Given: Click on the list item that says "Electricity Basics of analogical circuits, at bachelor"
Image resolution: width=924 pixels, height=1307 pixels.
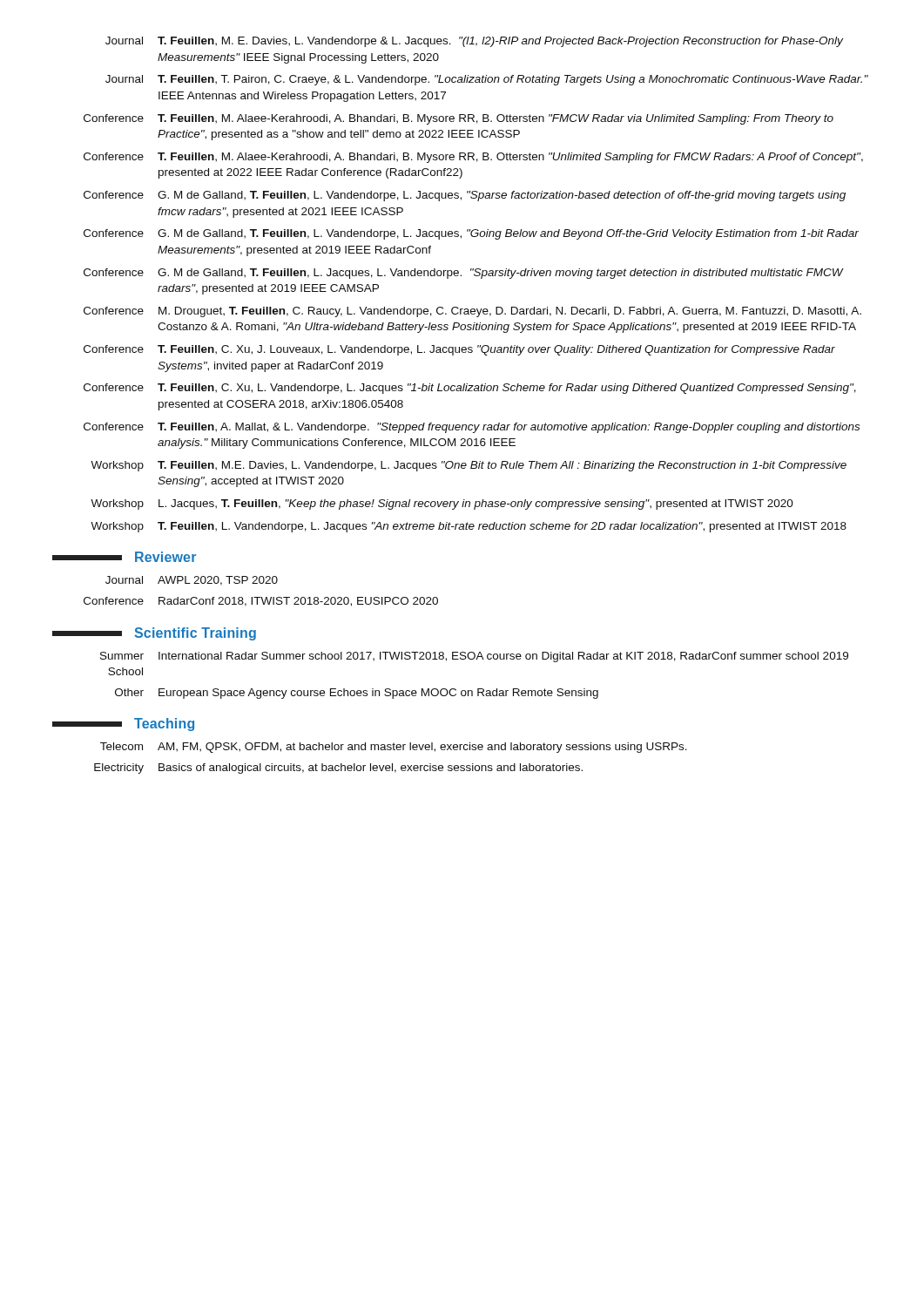Looking at the screenshot, I should point(462,768).
